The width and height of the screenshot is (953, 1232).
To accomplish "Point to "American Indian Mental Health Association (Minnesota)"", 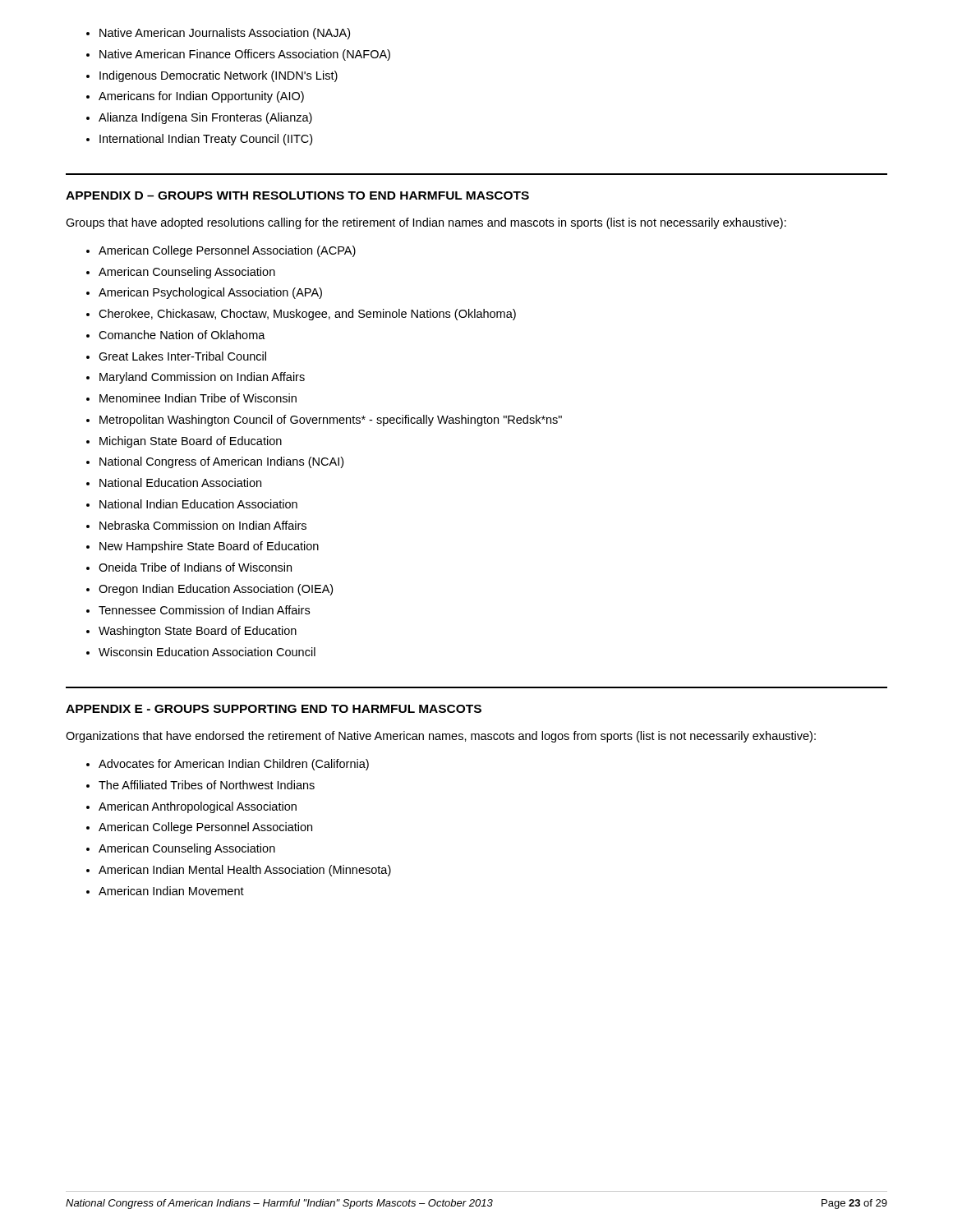I will point(239,871).
